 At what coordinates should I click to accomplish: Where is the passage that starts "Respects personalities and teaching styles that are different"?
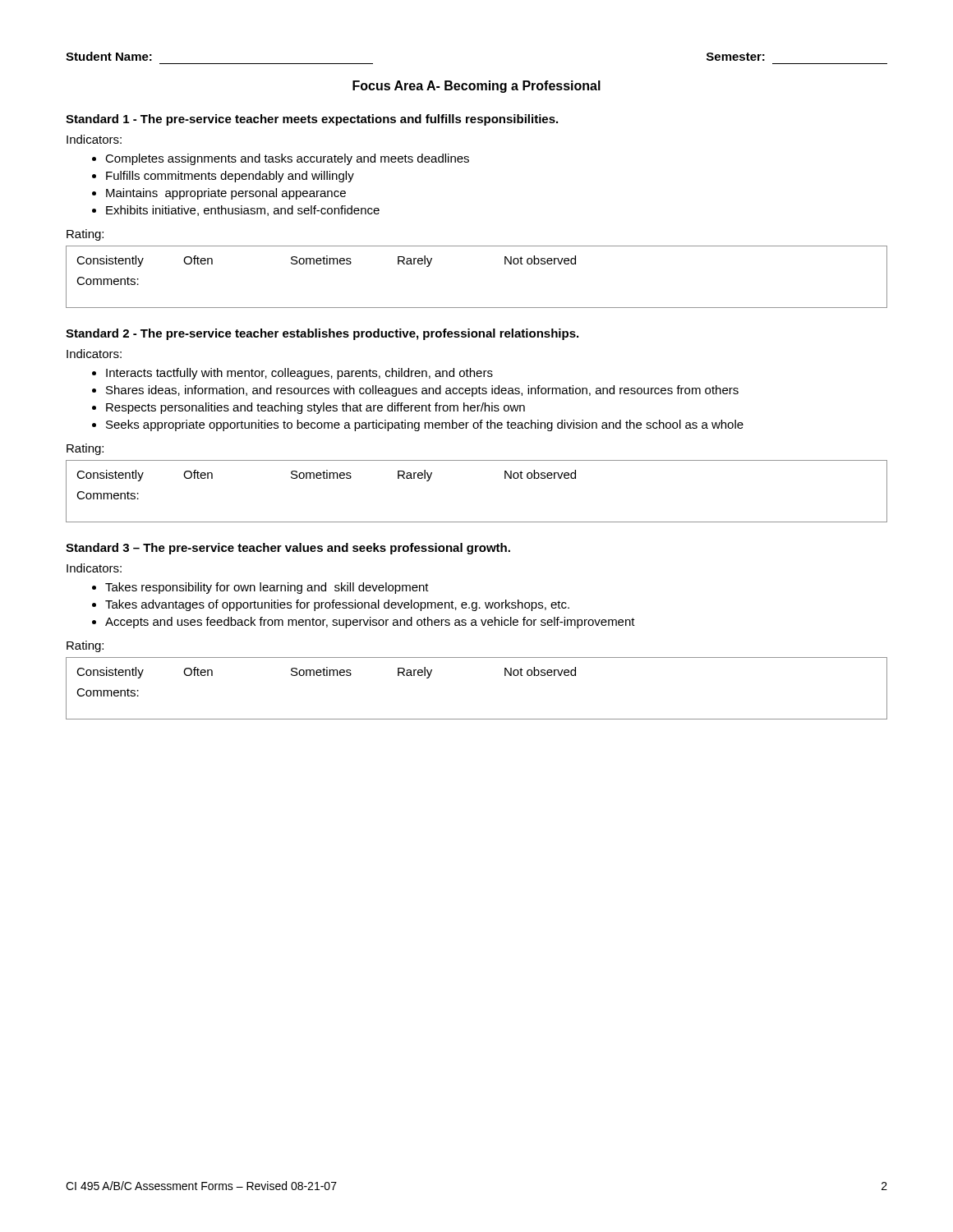(x=315, y=407)
